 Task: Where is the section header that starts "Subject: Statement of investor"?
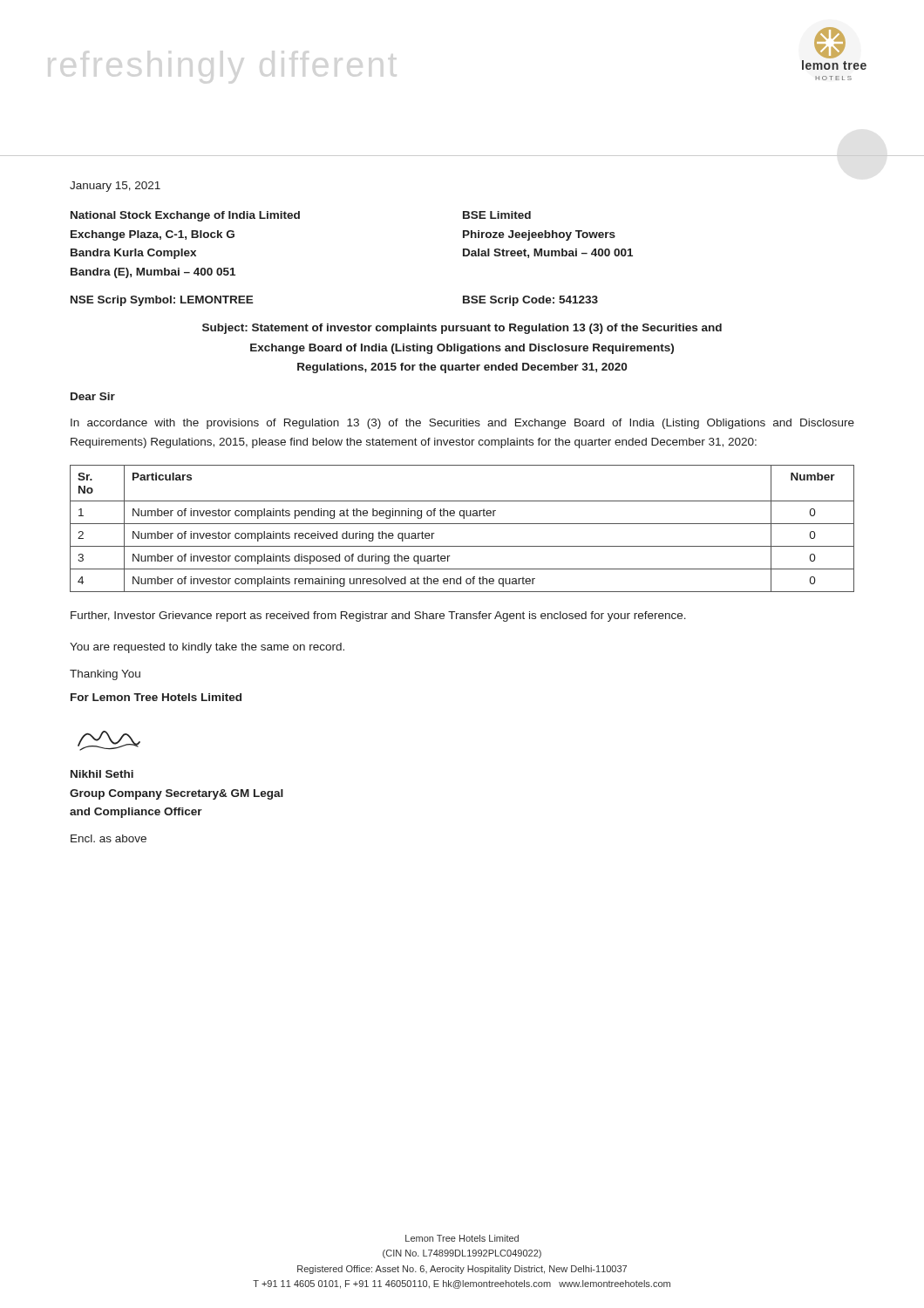coord(462,347)
